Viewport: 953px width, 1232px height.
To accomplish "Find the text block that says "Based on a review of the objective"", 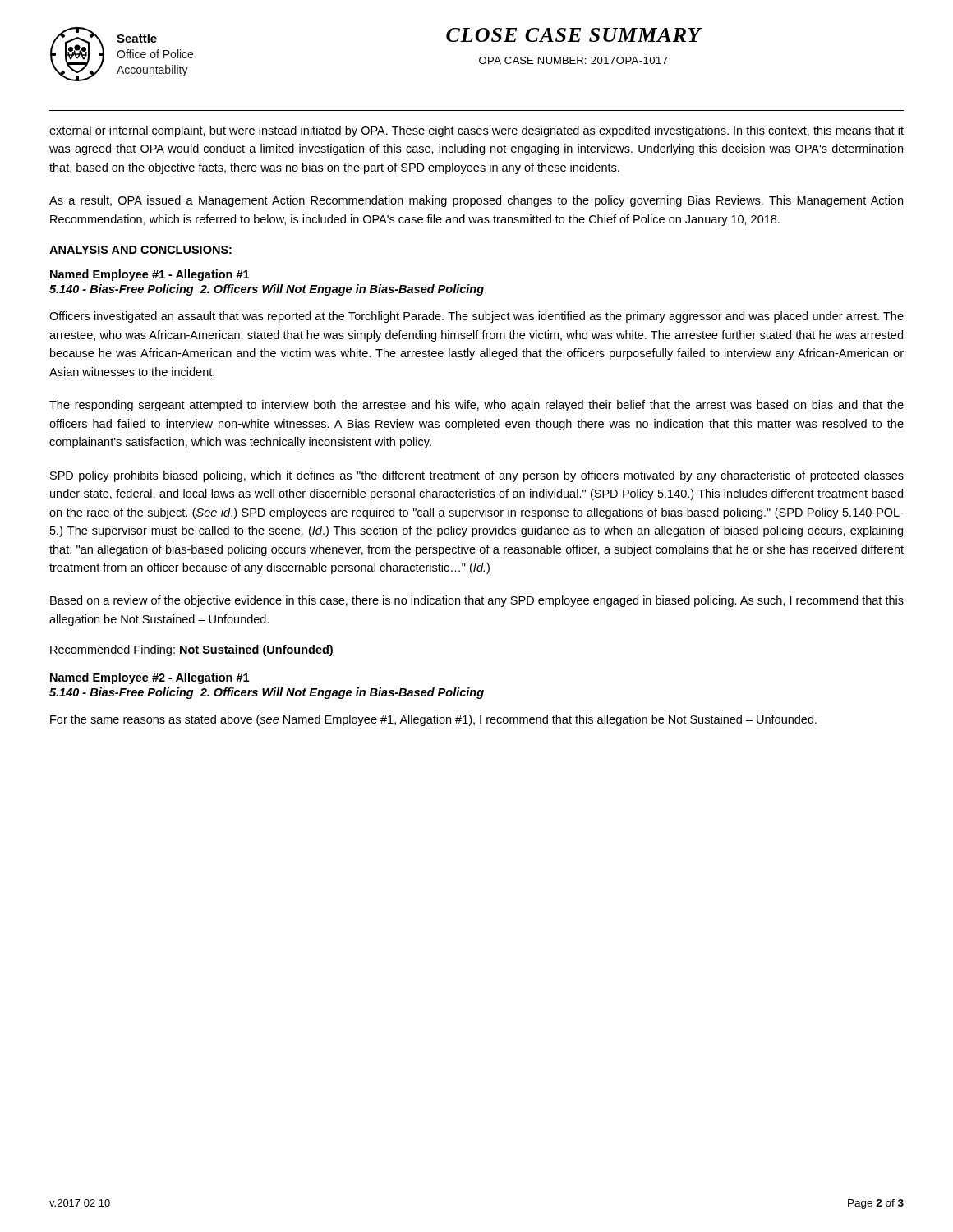I will tap(476, 610).
